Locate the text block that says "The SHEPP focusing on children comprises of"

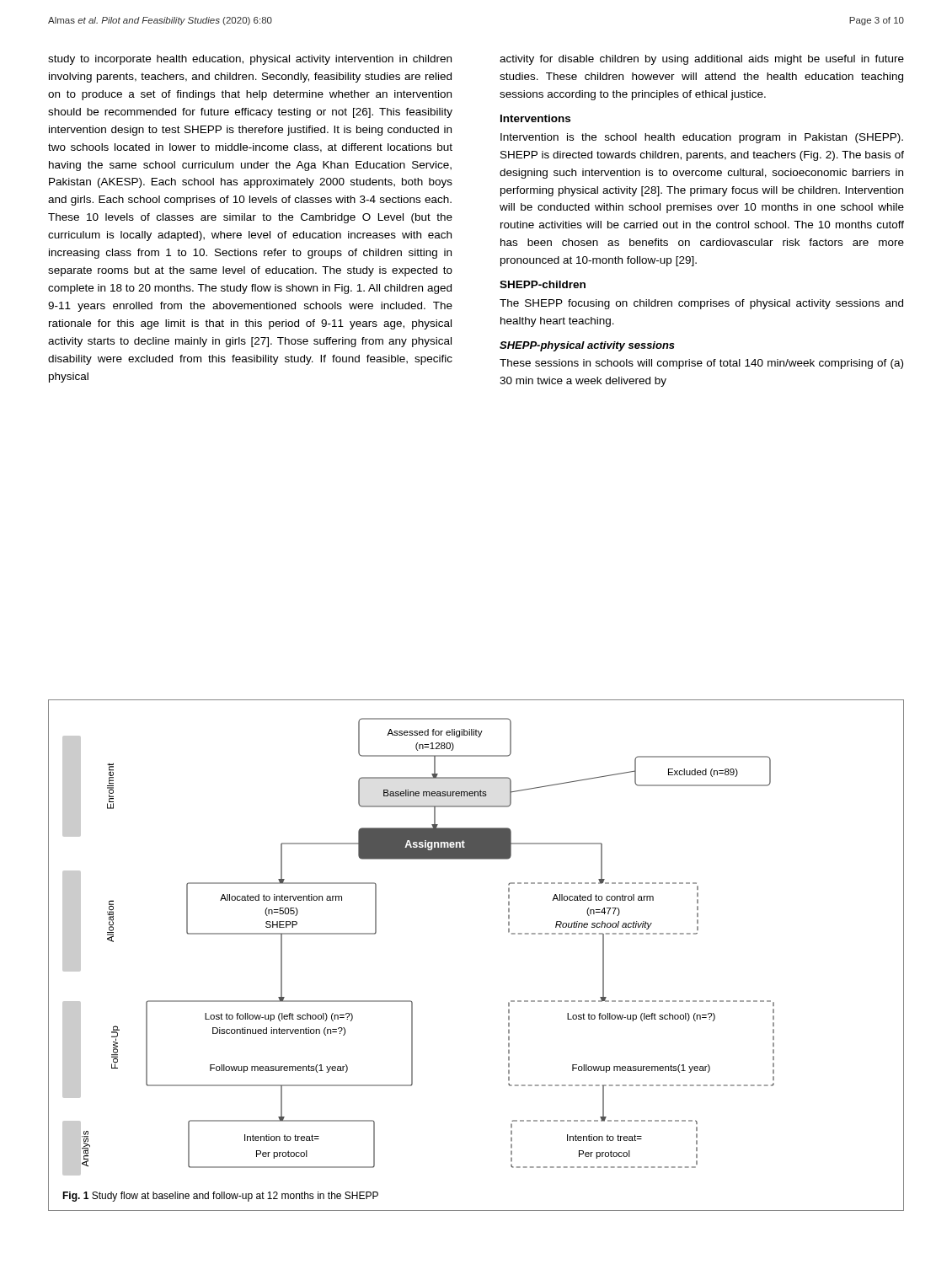tap(702, 313)
